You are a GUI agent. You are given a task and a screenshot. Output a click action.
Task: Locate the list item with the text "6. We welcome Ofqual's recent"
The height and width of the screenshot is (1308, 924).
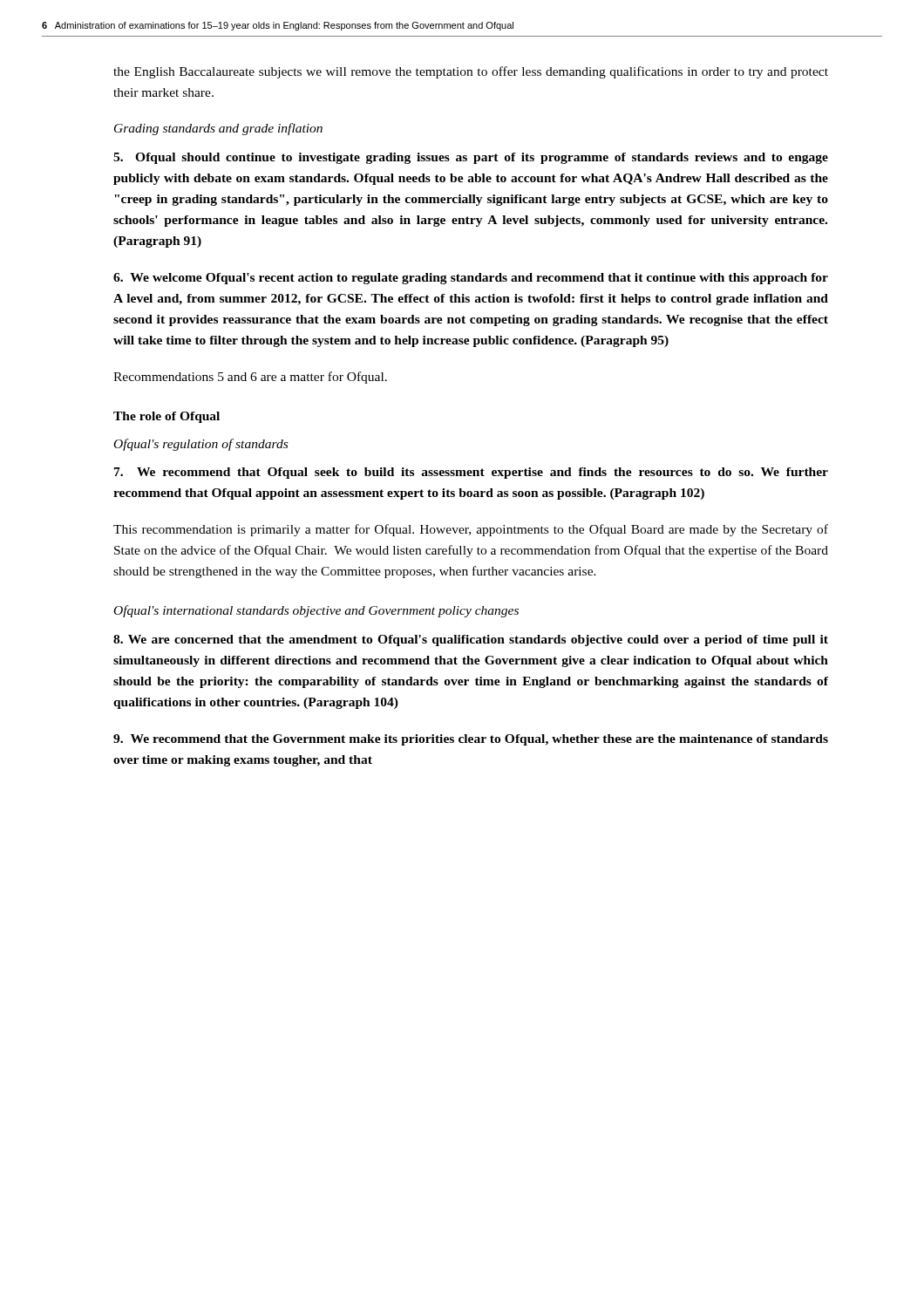471,308
